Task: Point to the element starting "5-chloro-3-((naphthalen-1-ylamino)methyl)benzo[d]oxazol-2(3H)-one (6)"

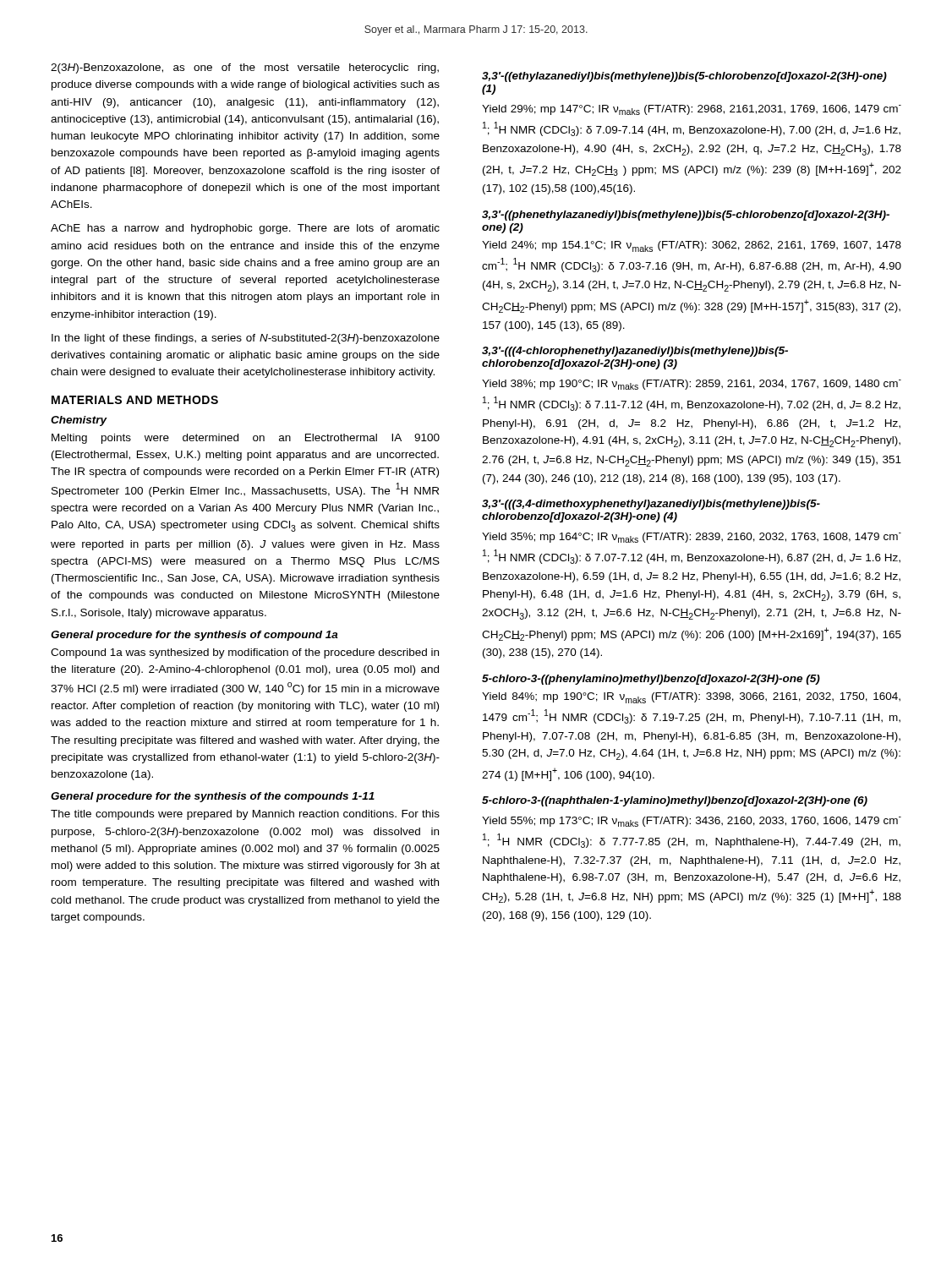Action: point(675,800)
